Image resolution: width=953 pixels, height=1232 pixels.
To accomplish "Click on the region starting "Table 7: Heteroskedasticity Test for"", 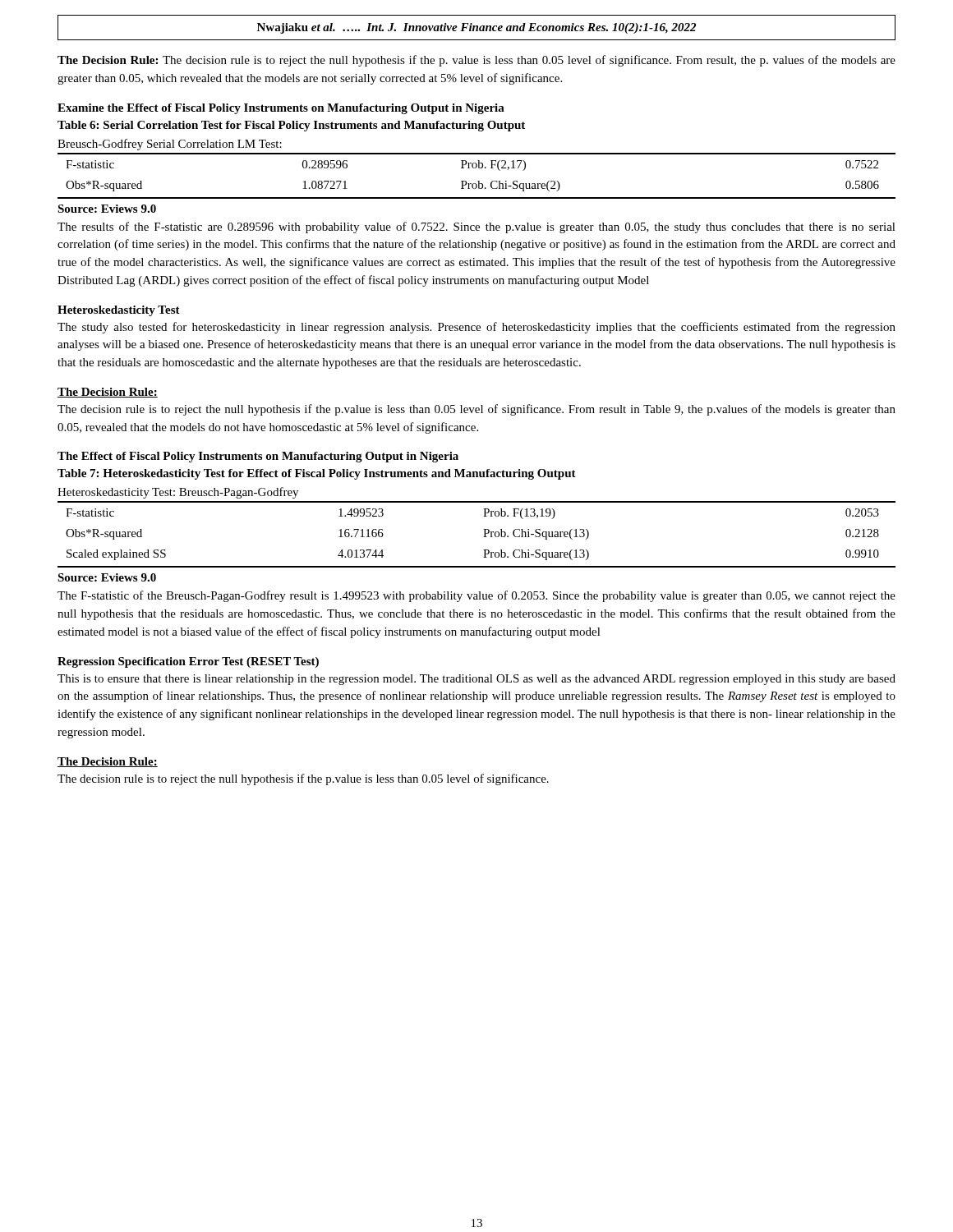I will coord(316,473).
